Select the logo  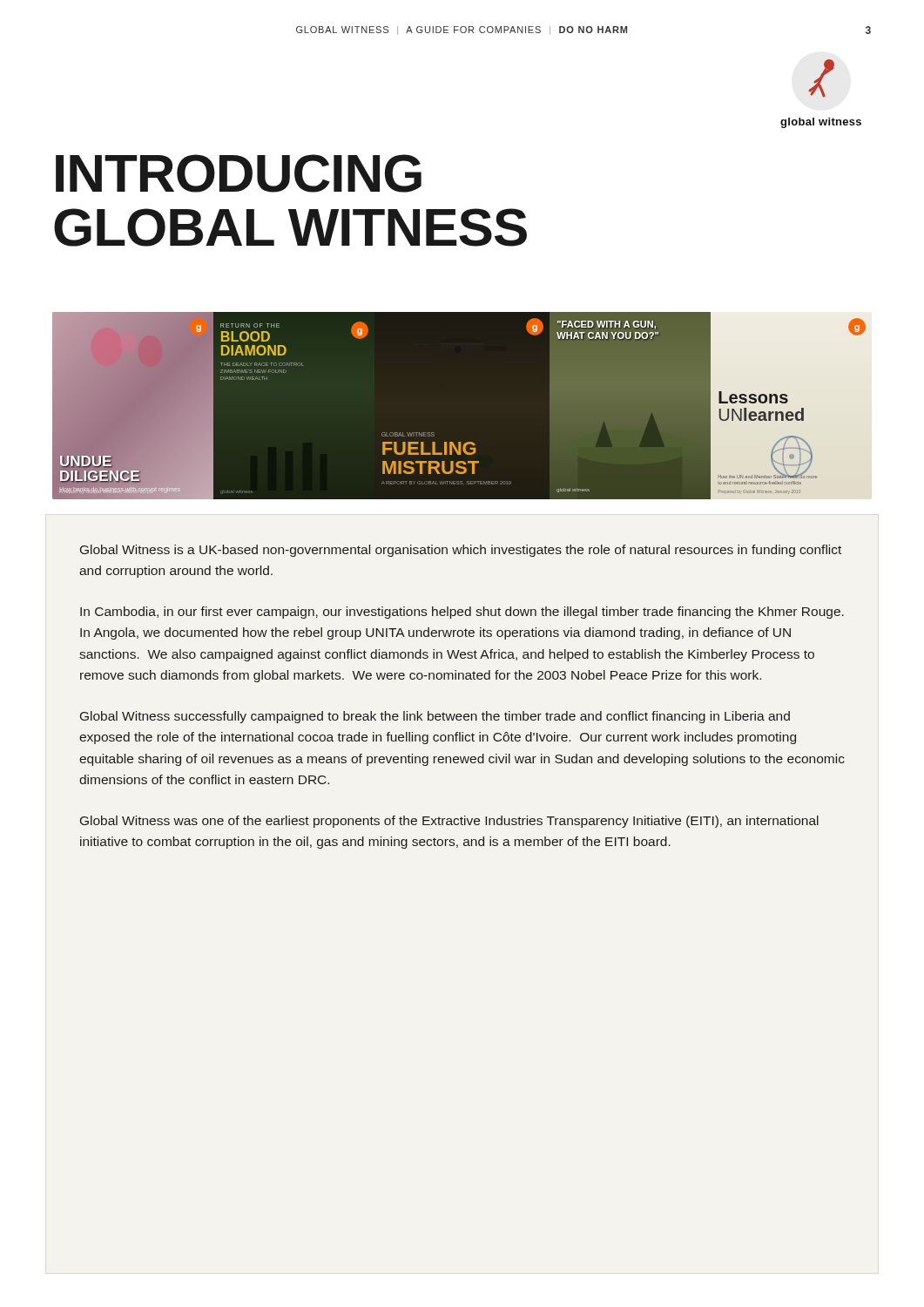tap(821, 89)
